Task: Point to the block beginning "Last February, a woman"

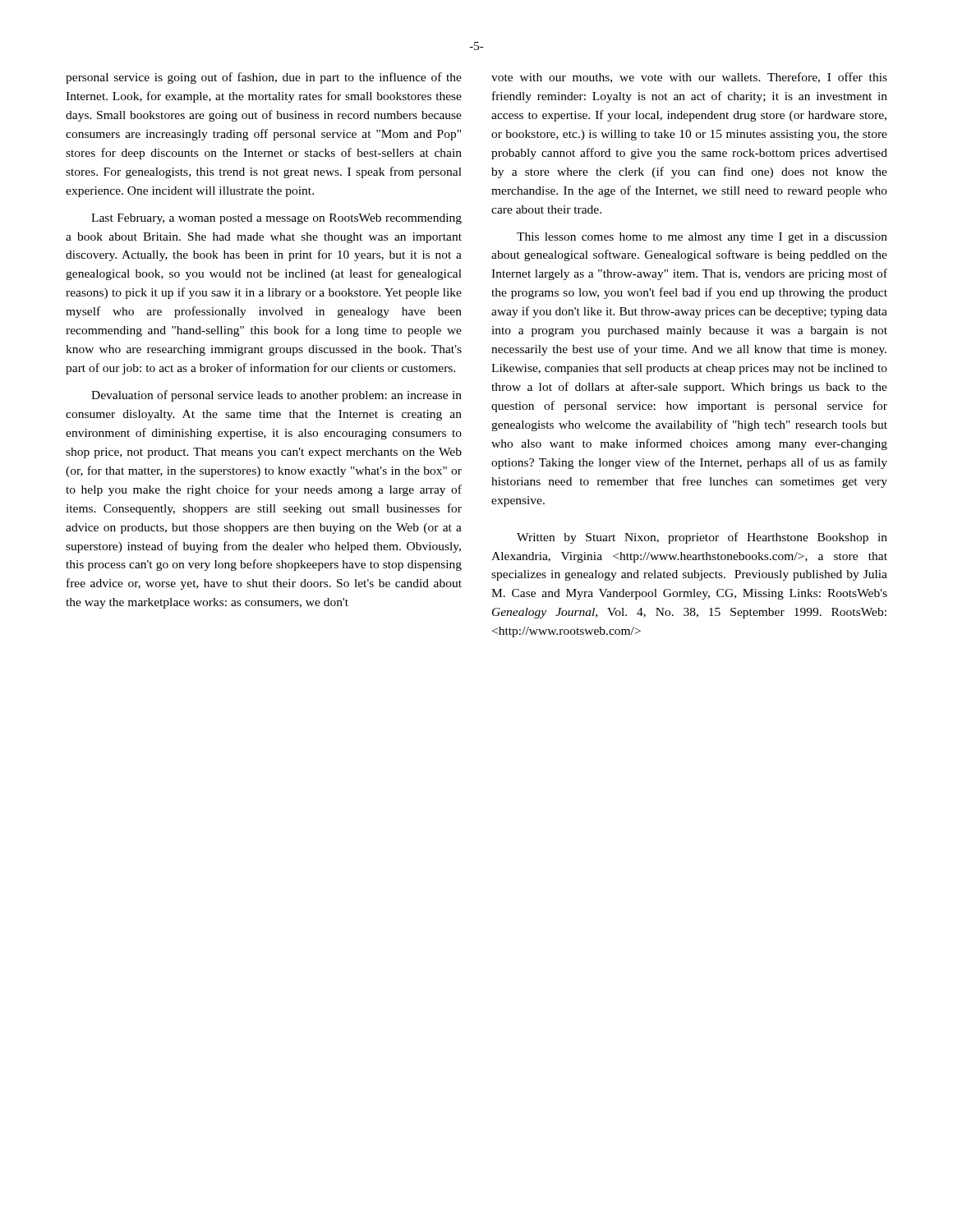Action: coord(264,293)
